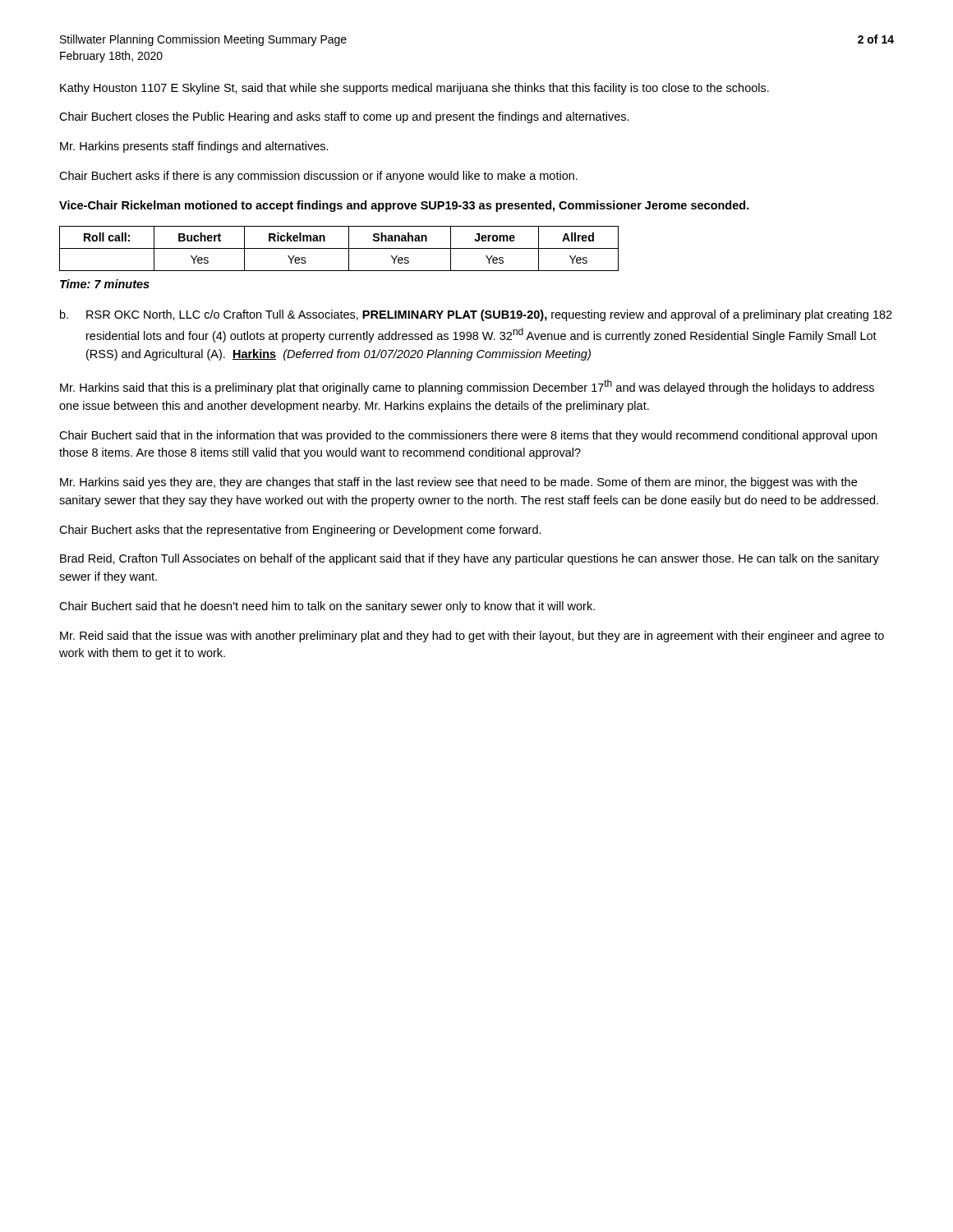Select the block starting "Time: 7 minutes"
The image size is (953, 1232).
pos(104,284)
